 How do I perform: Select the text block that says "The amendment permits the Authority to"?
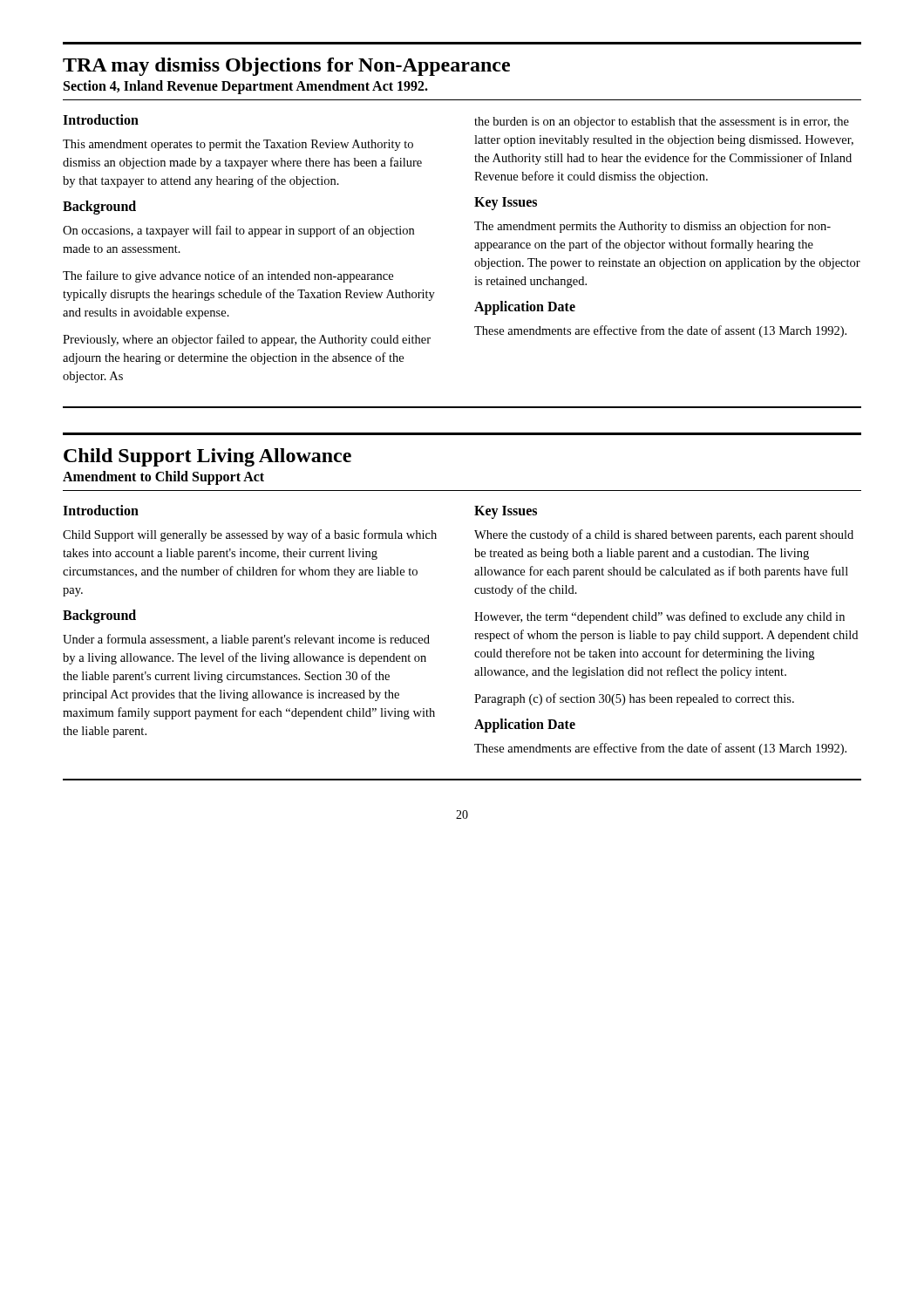pyautogui.click(x=668, y=254)
